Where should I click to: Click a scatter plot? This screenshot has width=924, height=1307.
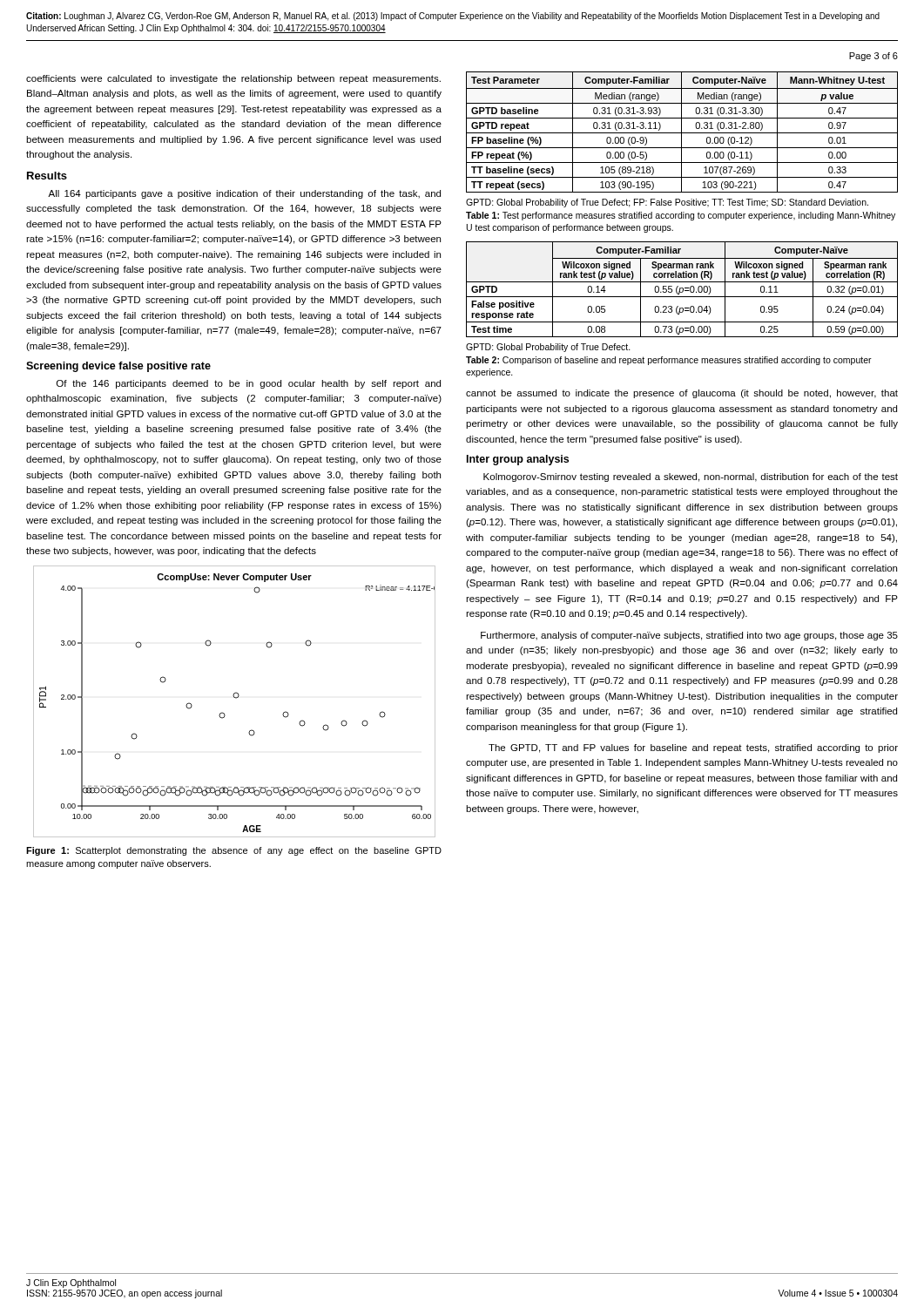[234, 702]
